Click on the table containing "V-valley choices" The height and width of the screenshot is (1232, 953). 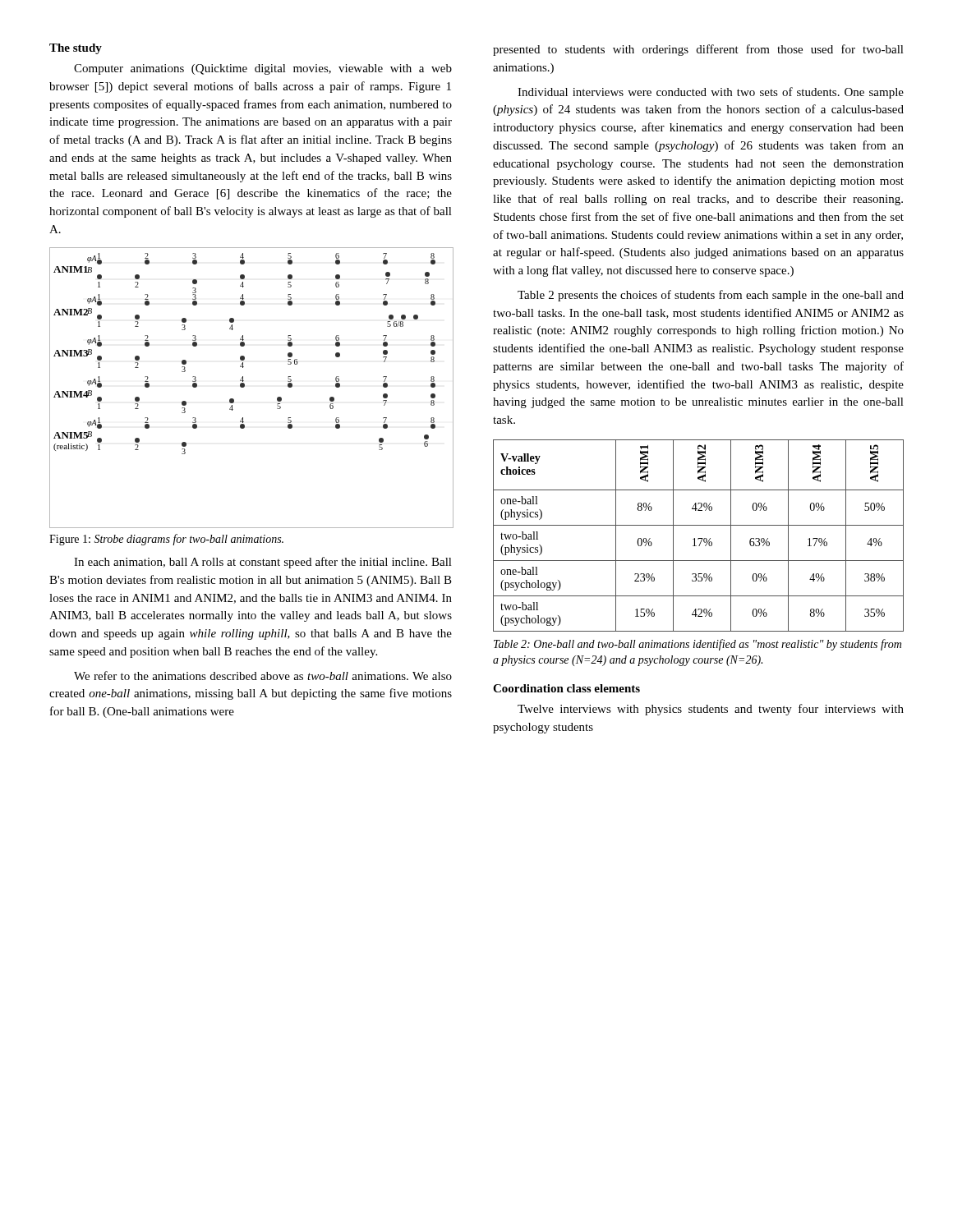click(698, 535)
